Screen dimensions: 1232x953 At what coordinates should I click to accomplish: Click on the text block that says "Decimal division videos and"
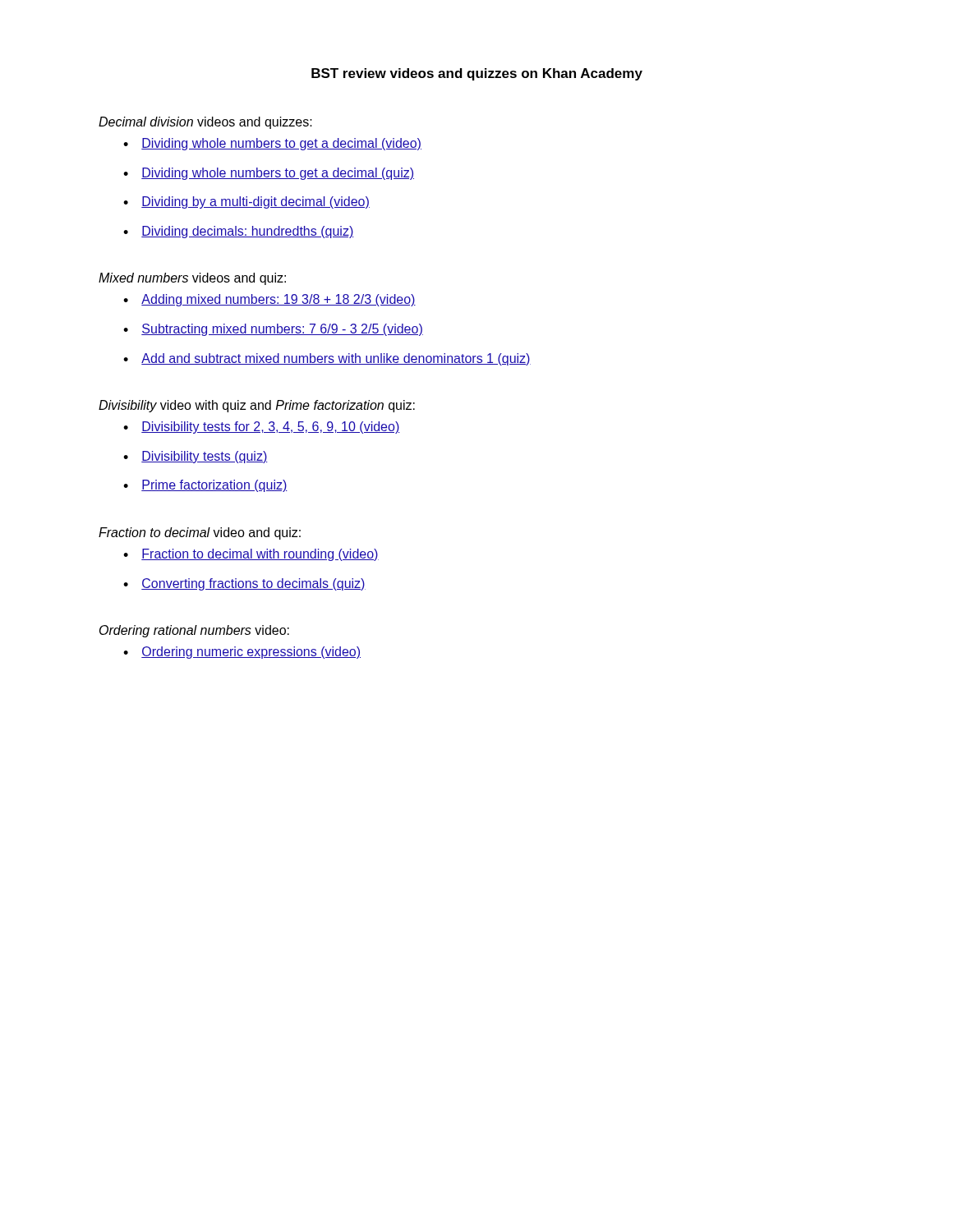tap(206, 122)
